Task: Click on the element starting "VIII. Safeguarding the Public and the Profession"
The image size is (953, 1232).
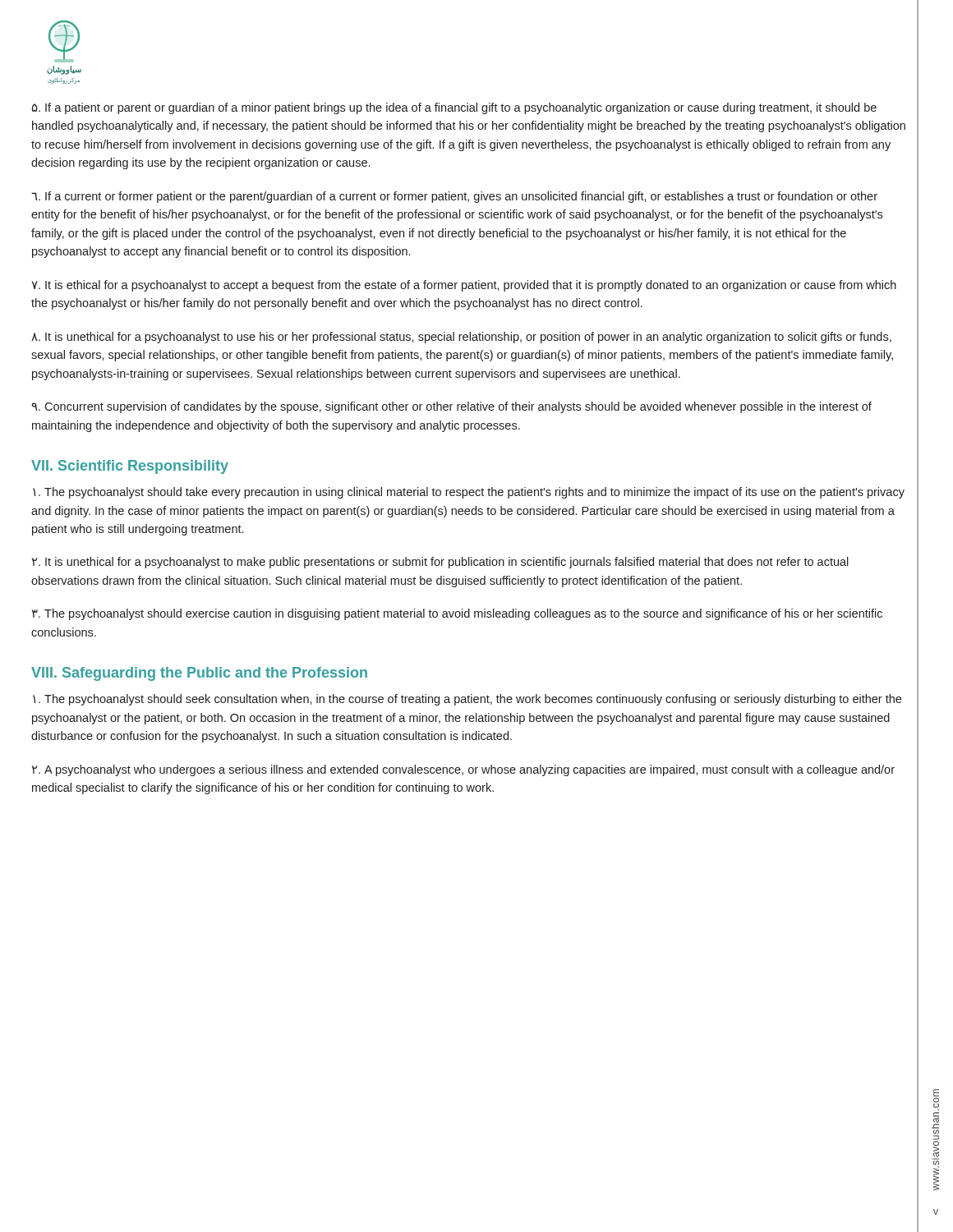Action: (x=200, y=673)
